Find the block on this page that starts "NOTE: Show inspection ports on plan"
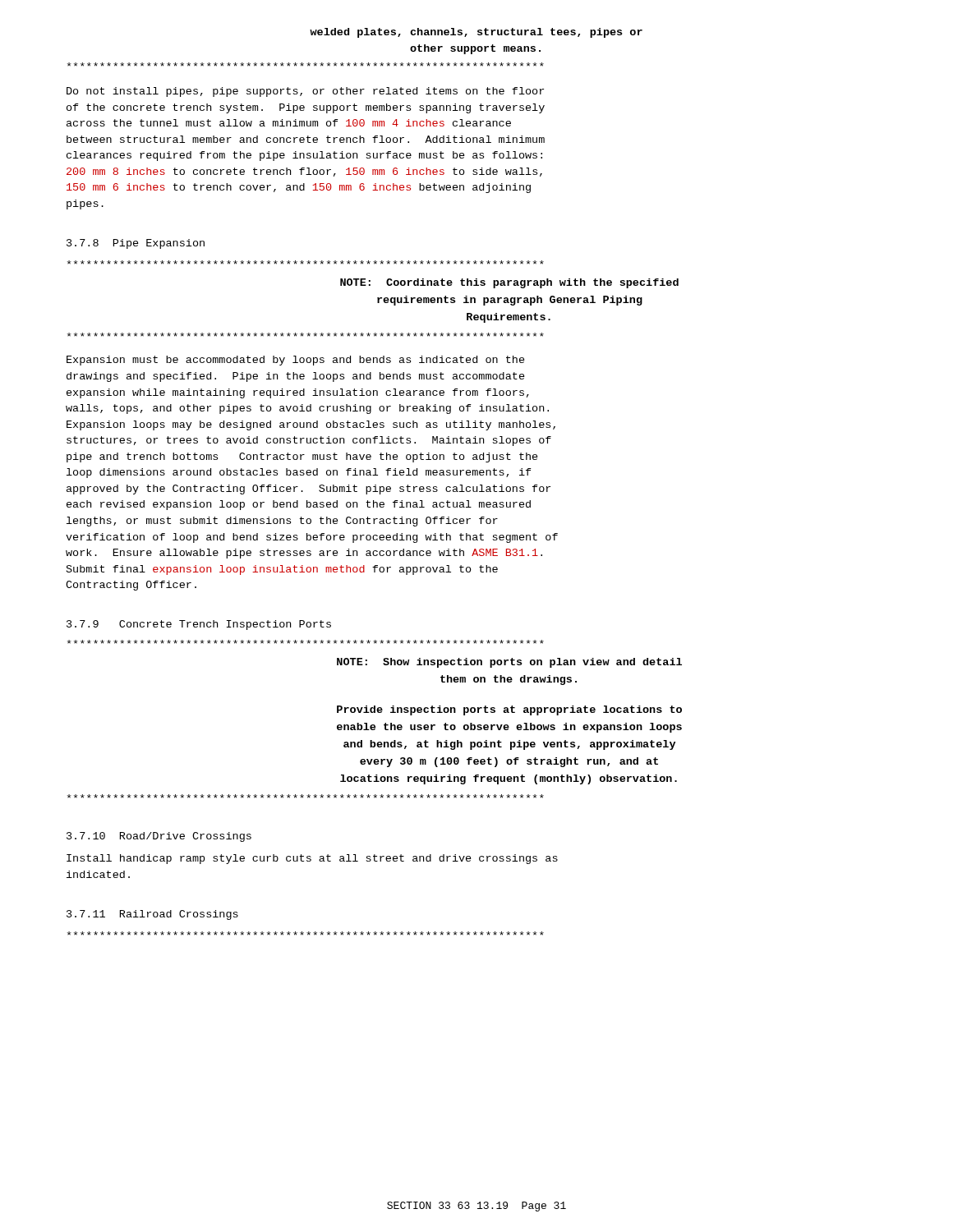This screenshot has width=953, height=1232. pyautogui.click(x=509, y=671)
